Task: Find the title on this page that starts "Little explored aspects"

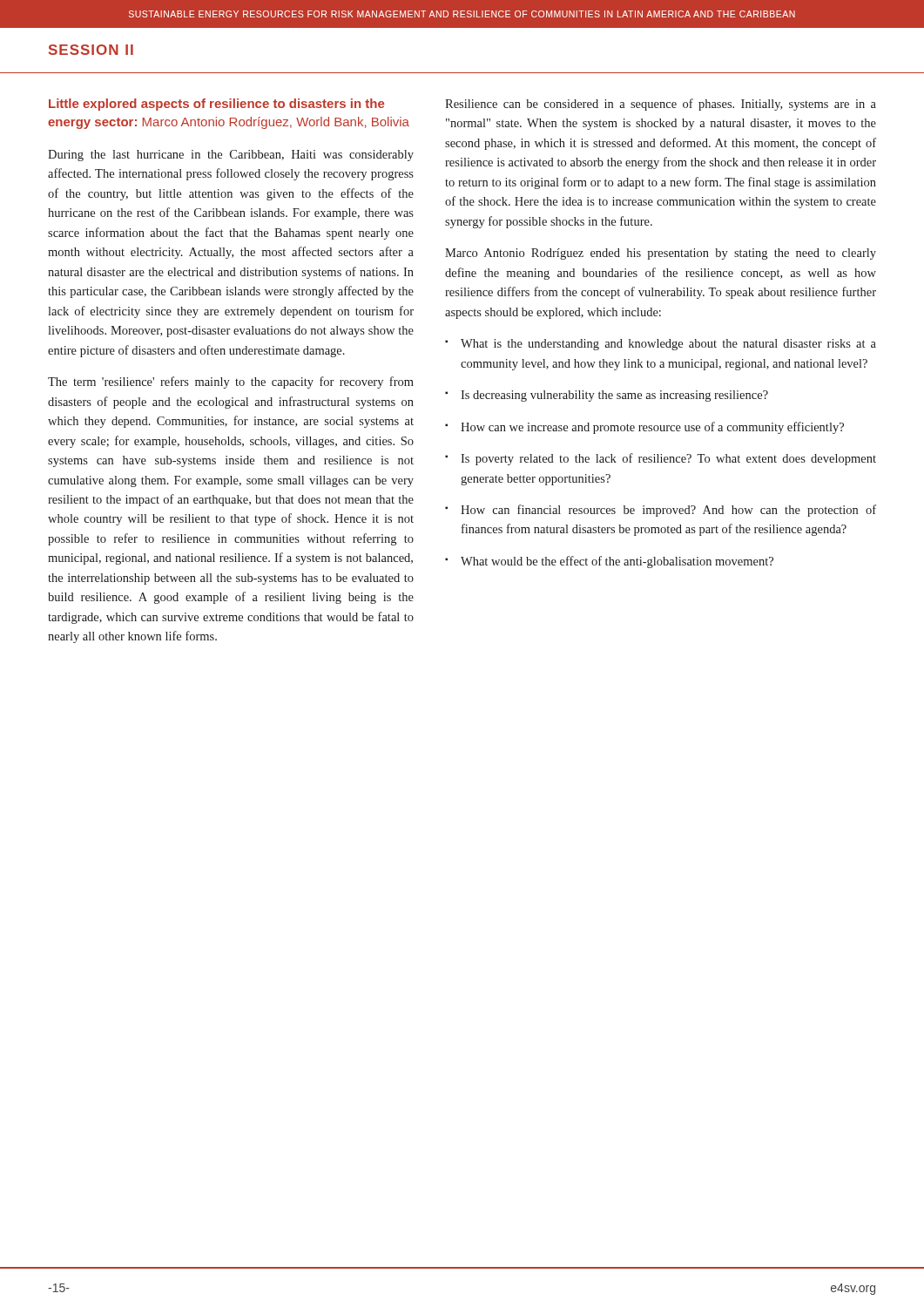Action: (229, 112)
